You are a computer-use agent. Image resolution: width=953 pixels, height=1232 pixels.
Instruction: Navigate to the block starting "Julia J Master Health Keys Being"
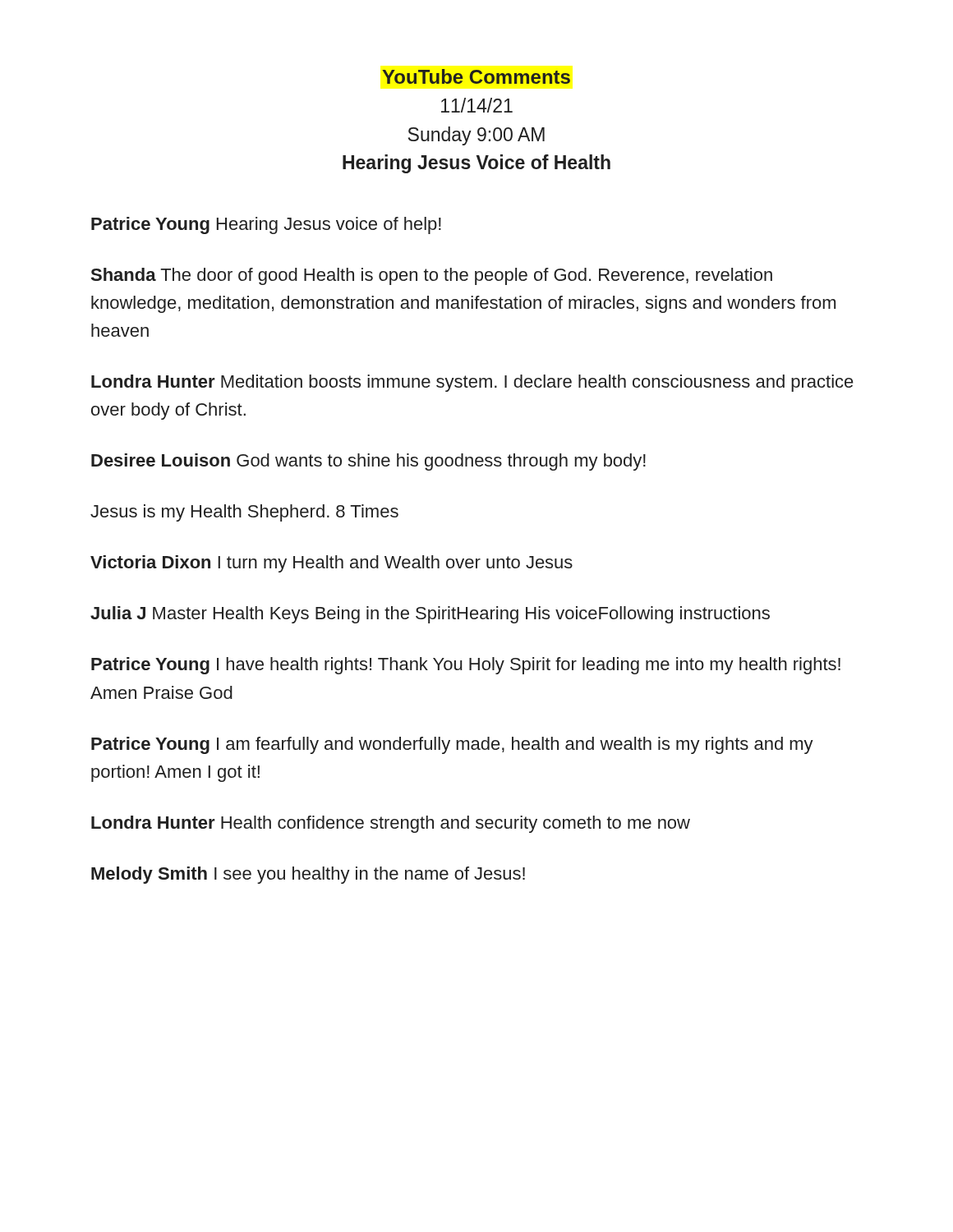(430, 613)
